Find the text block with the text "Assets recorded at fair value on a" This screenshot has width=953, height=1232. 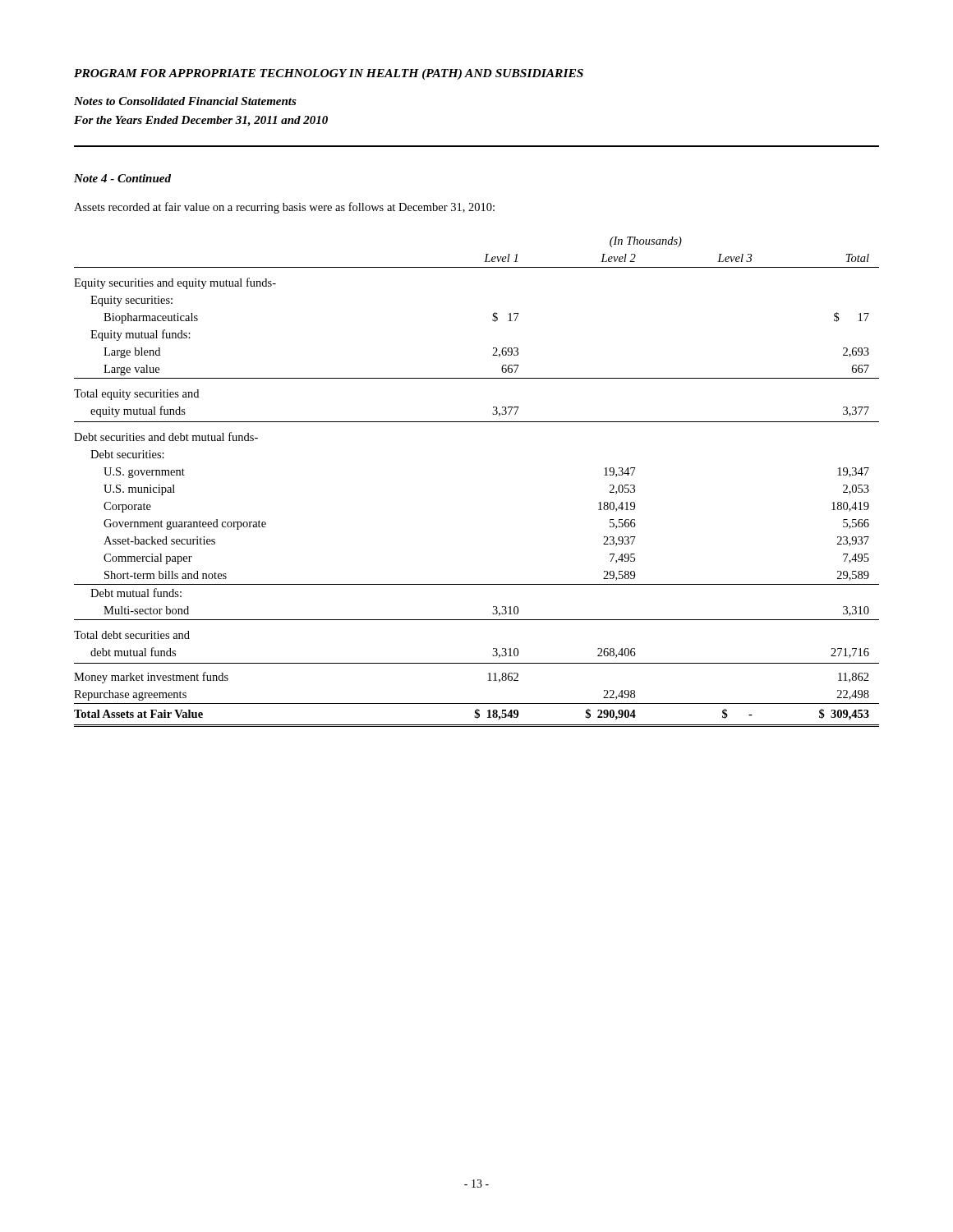click(x=285, y=207)
